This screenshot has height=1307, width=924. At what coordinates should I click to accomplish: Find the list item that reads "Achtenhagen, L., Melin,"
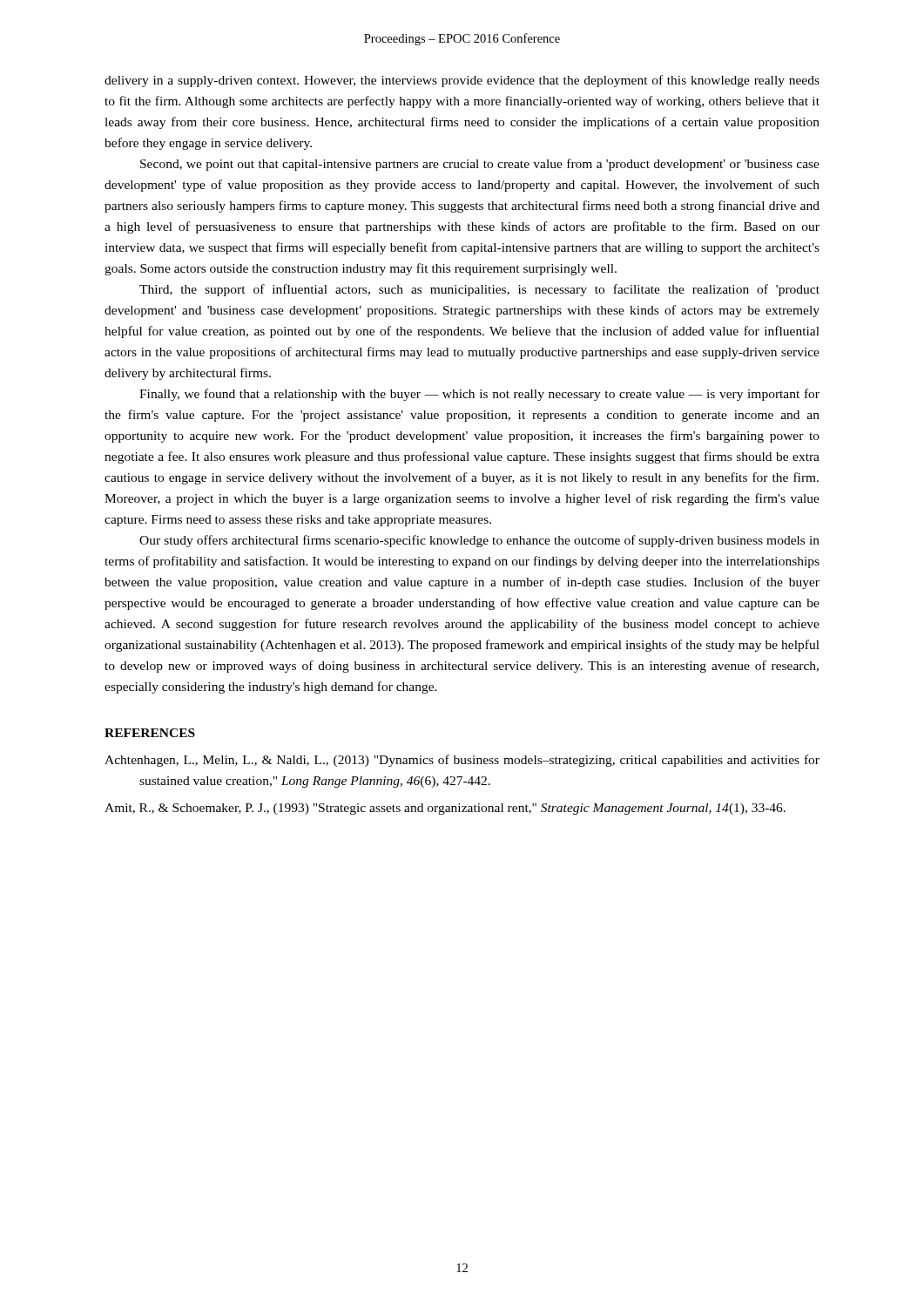[x=462, y=770]
